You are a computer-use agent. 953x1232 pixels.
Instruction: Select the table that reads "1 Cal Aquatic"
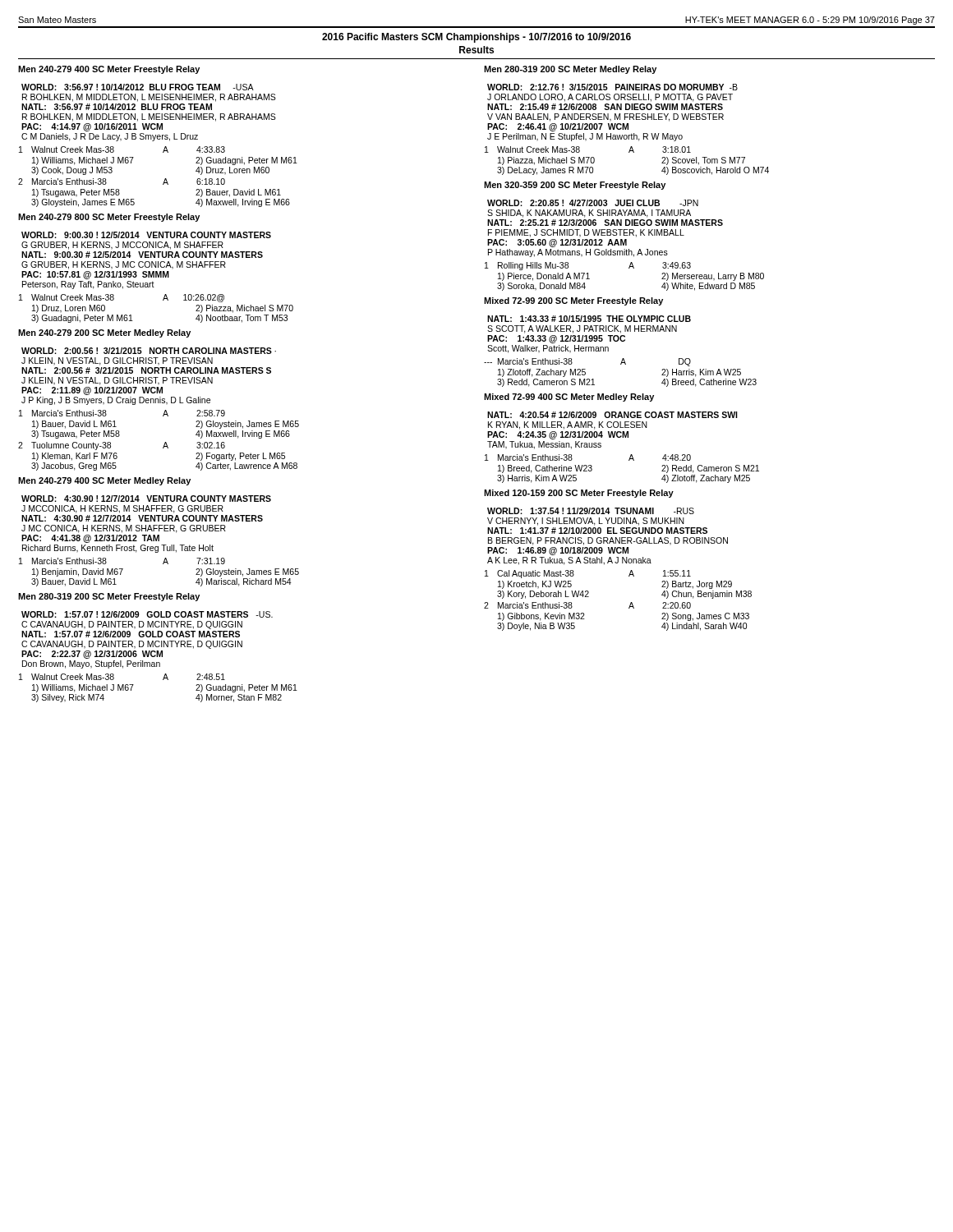coord(709,600)
